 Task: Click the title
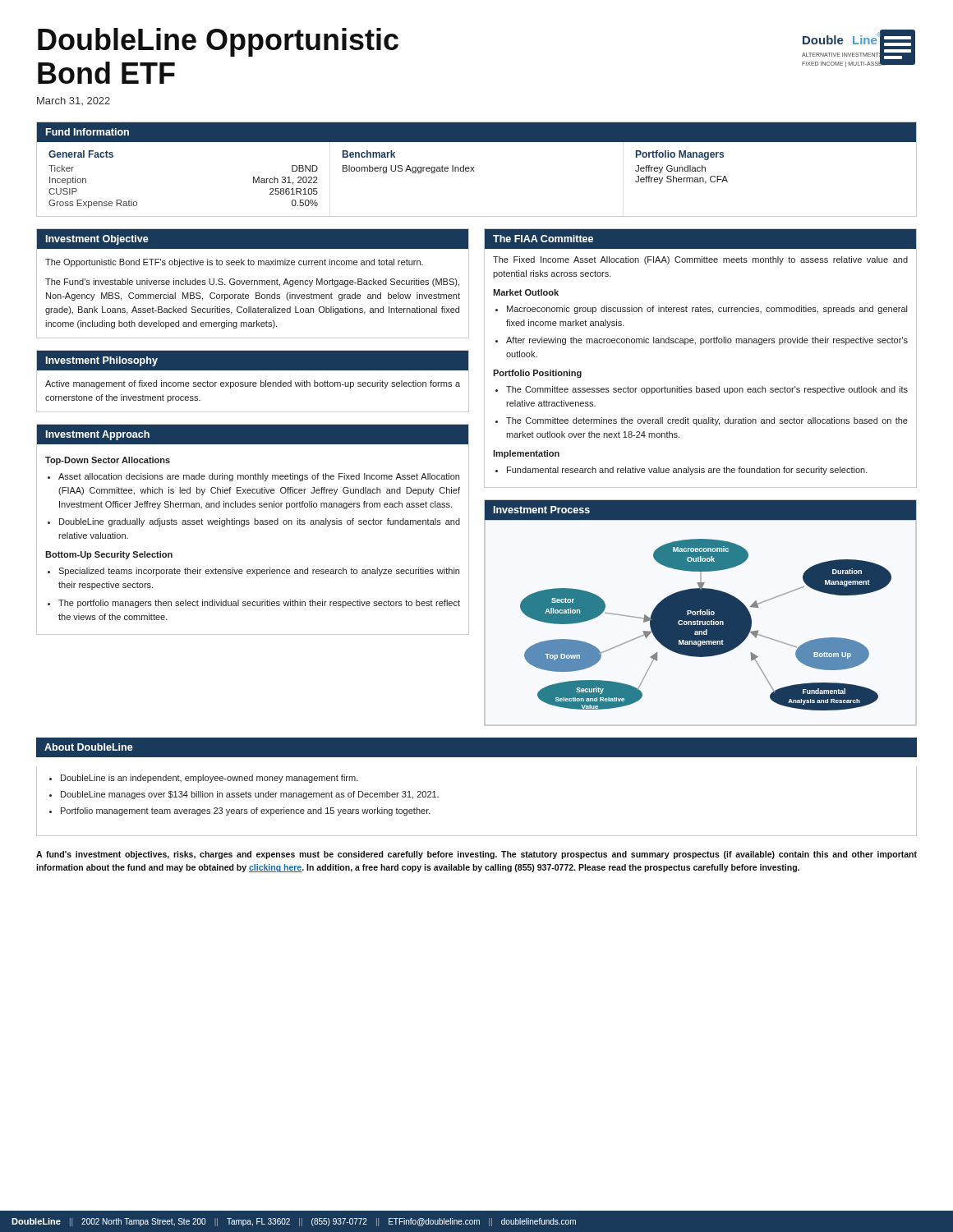(x=218, y=57)
